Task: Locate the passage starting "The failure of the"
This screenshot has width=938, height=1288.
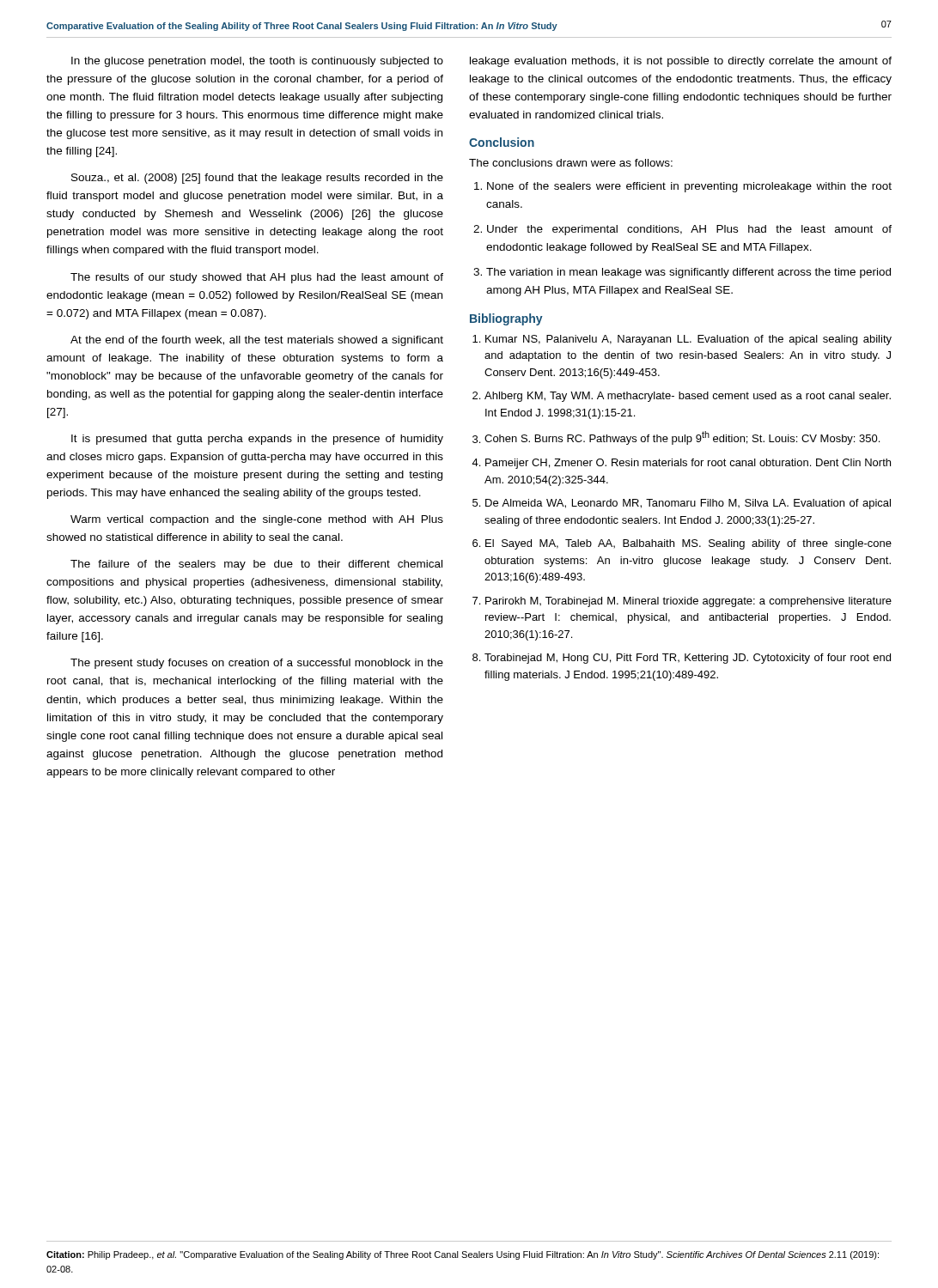Action: point(245,600)
